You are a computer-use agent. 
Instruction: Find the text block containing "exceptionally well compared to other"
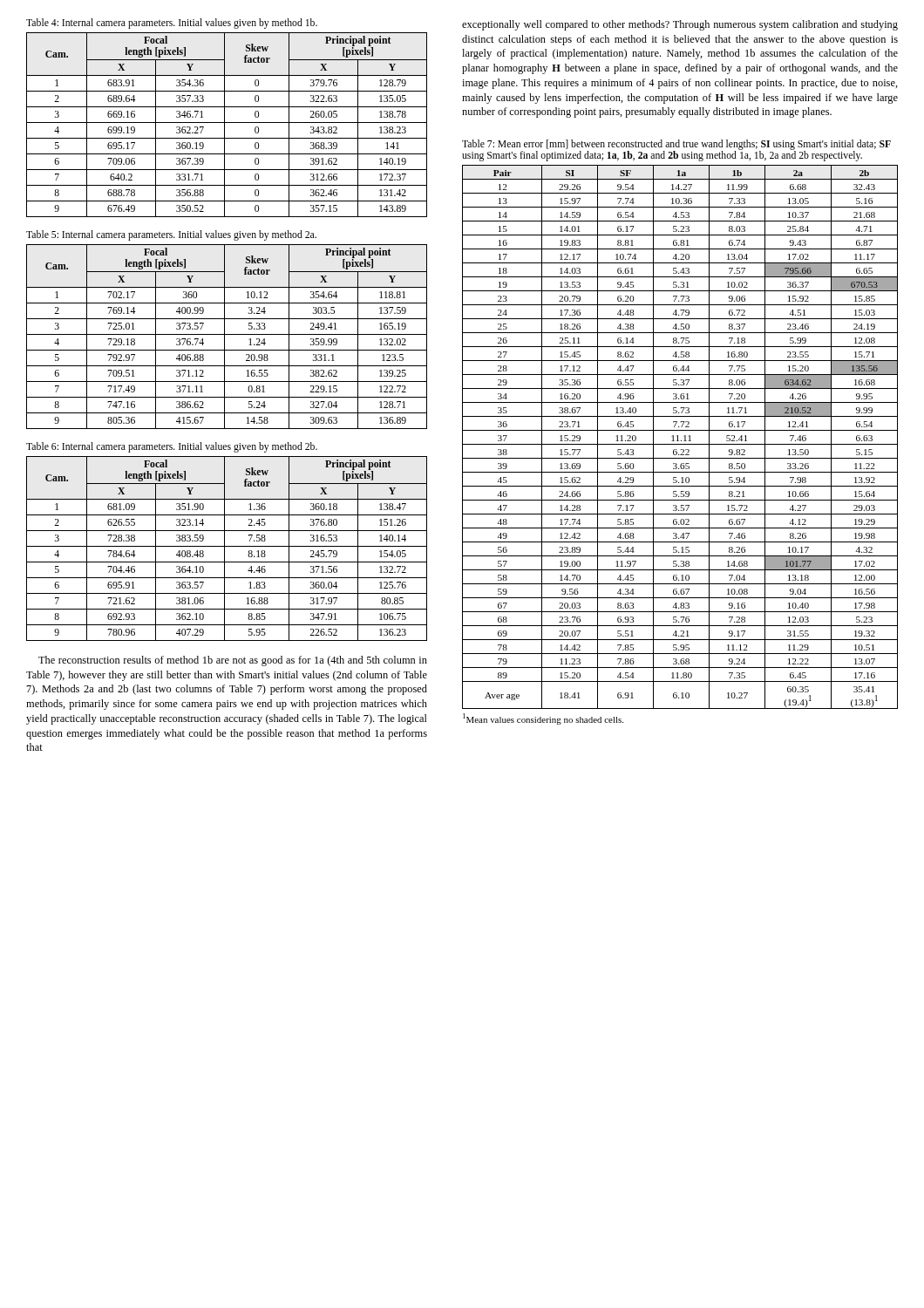pyautogui.click(x=680, y=68)
